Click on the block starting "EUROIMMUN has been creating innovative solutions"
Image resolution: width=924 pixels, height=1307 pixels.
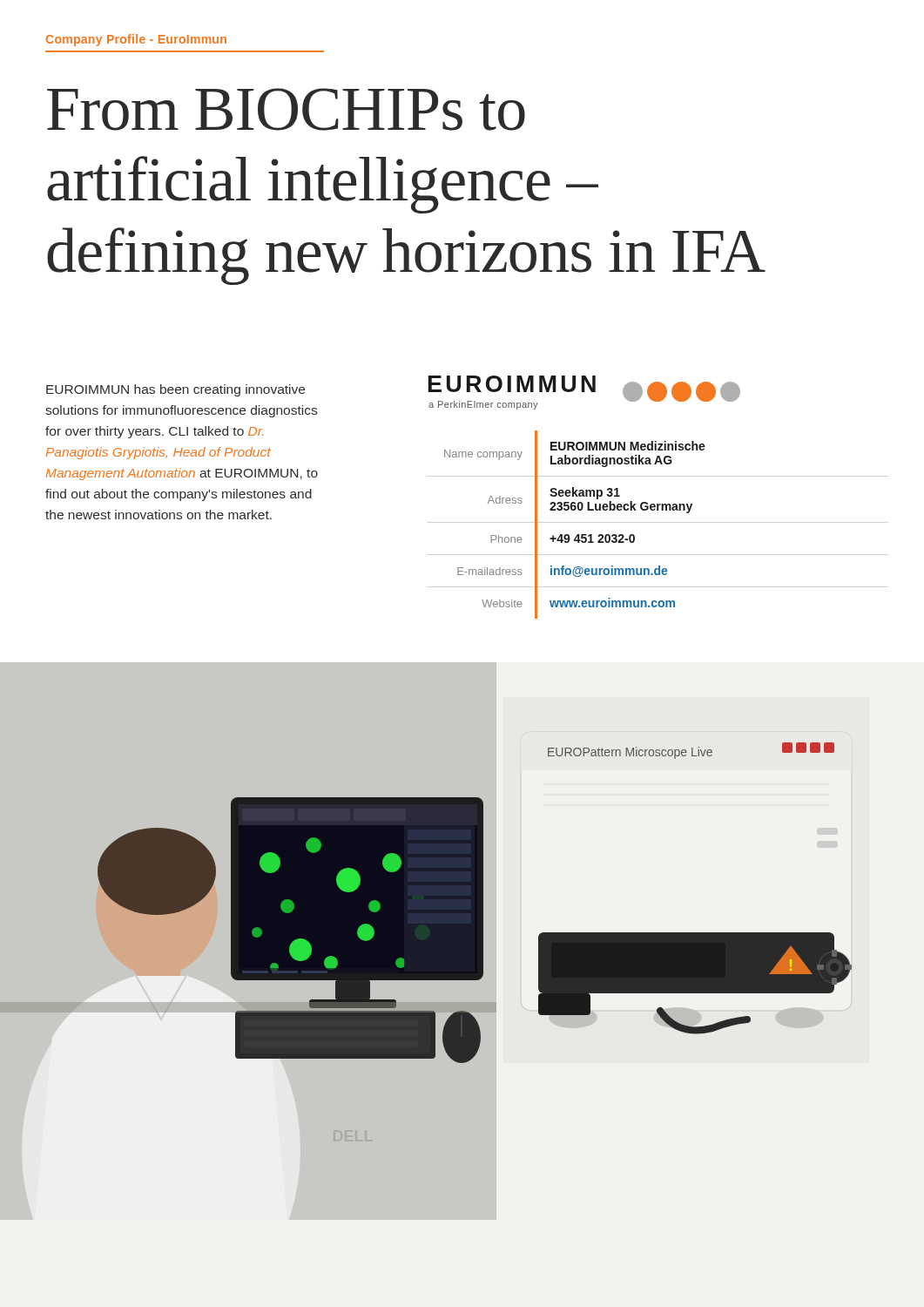185,452
